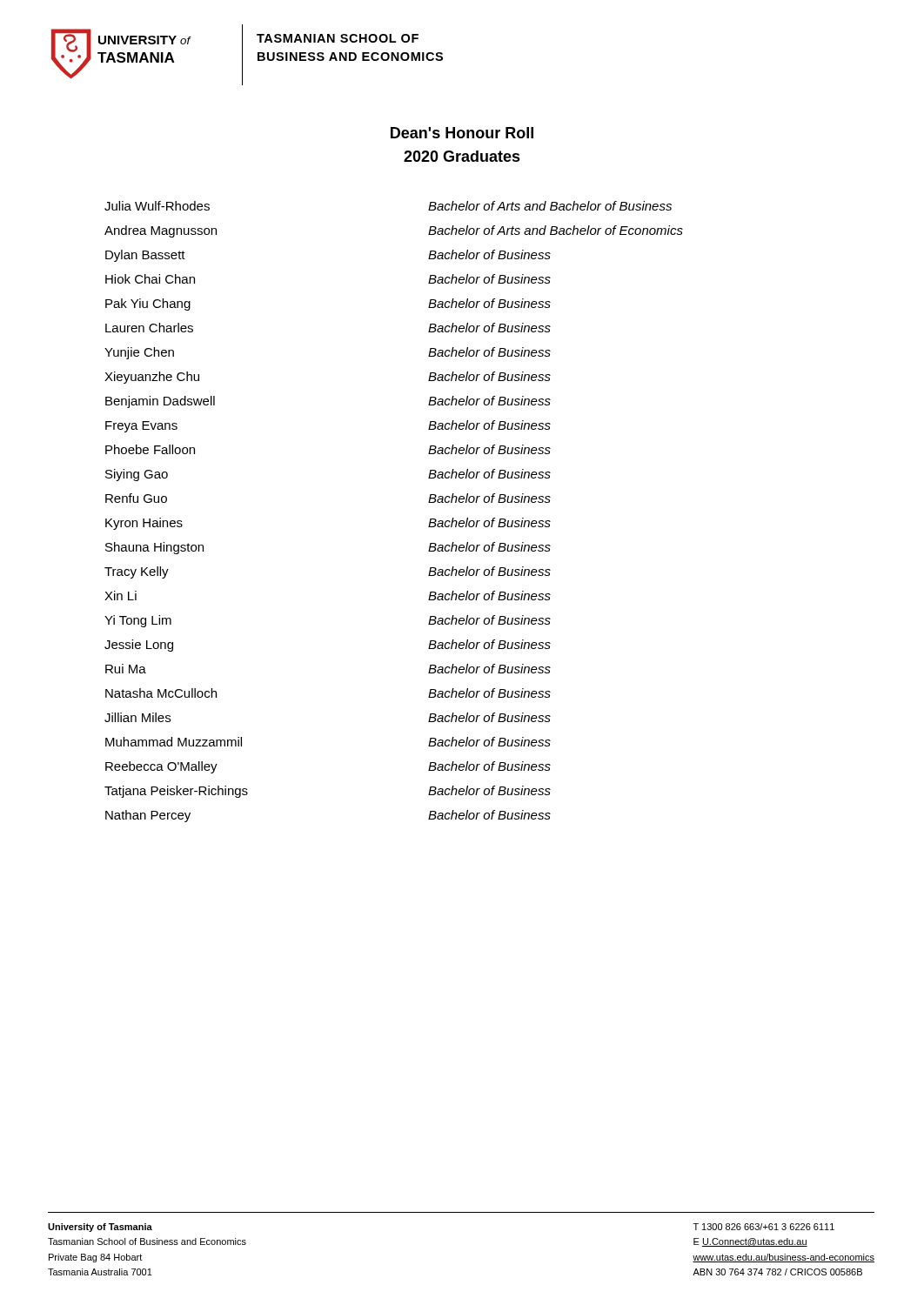Locate the text block starting "Dean's Honour Roll 2020 Graduates"
Viewport: 924px width, 1305px height.
tap(462, 145)
